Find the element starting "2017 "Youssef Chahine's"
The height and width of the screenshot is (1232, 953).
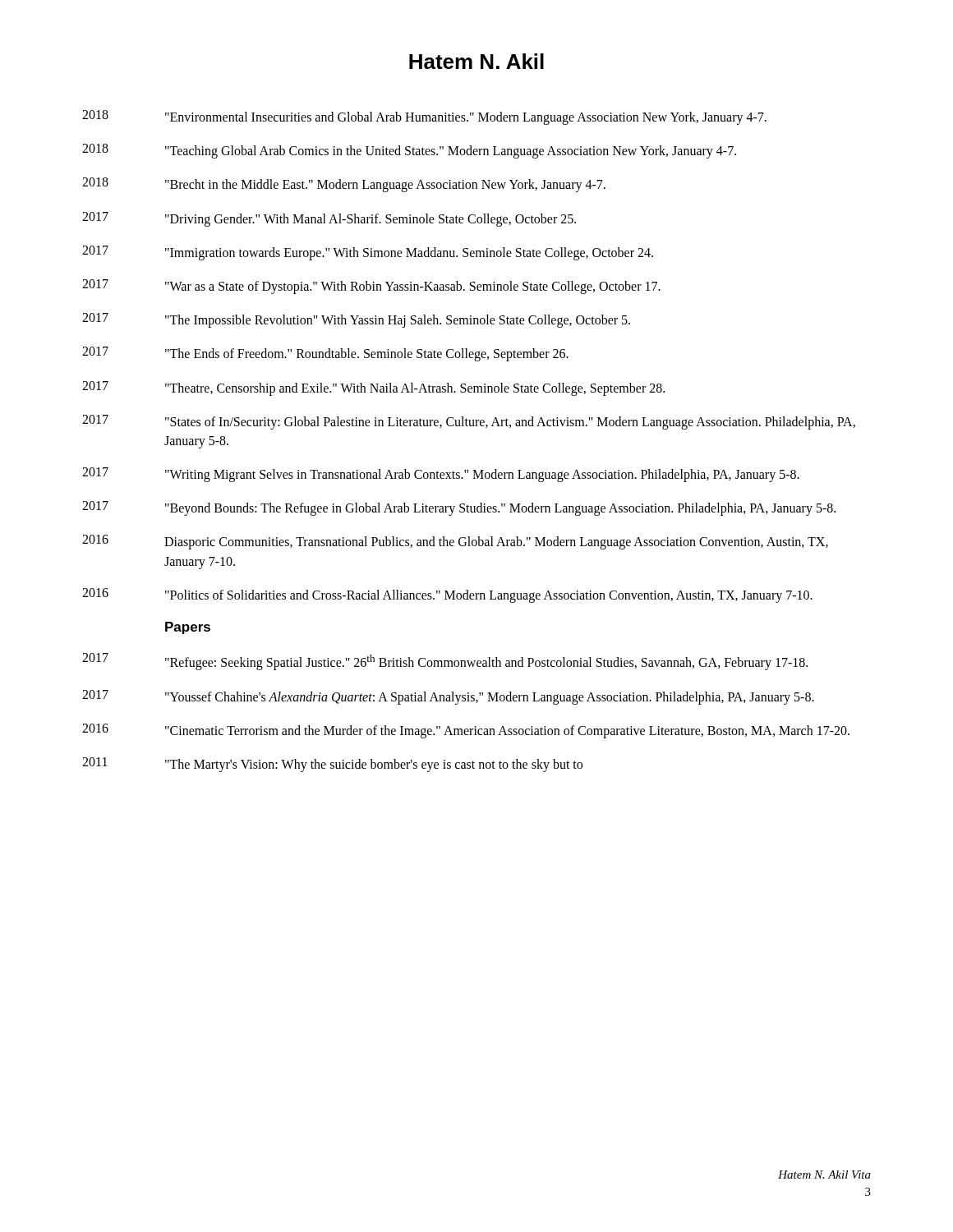pos(476,697)
